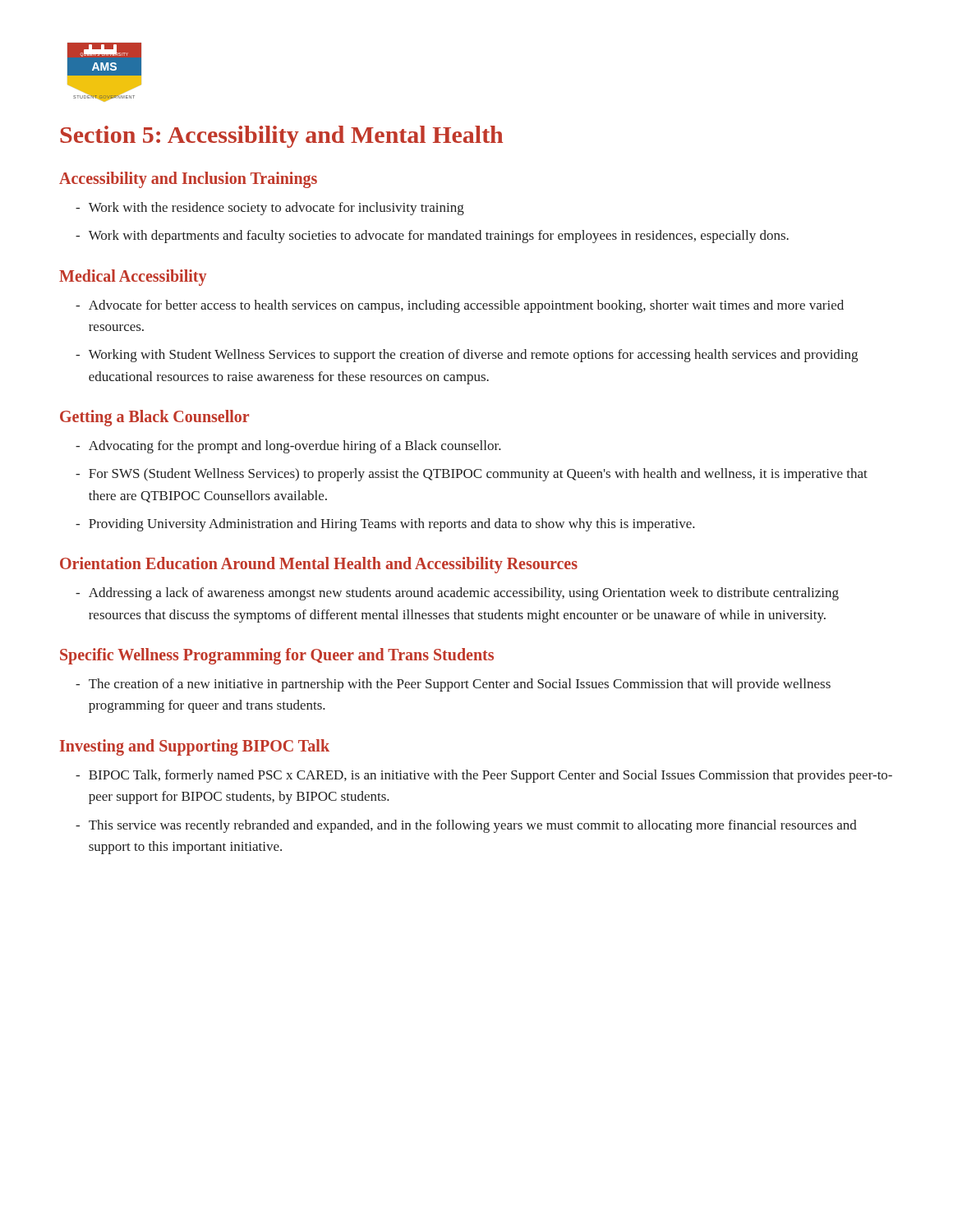Click on the list item that reads "- Addressing a"
The height and width of the screenshot is (1232, 953).
485,604
